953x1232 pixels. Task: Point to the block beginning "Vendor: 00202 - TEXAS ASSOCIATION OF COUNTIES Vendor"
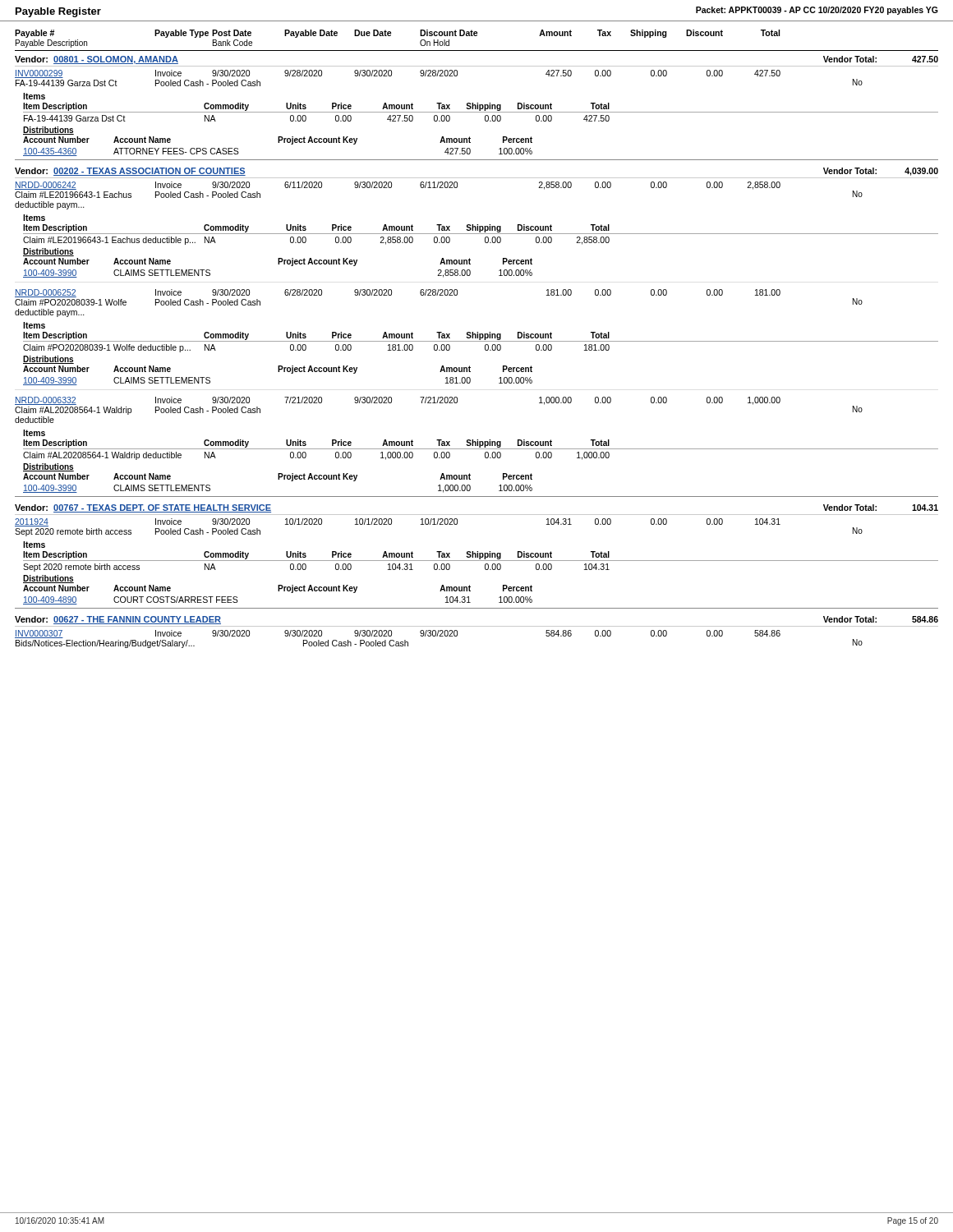pos(476,171)
